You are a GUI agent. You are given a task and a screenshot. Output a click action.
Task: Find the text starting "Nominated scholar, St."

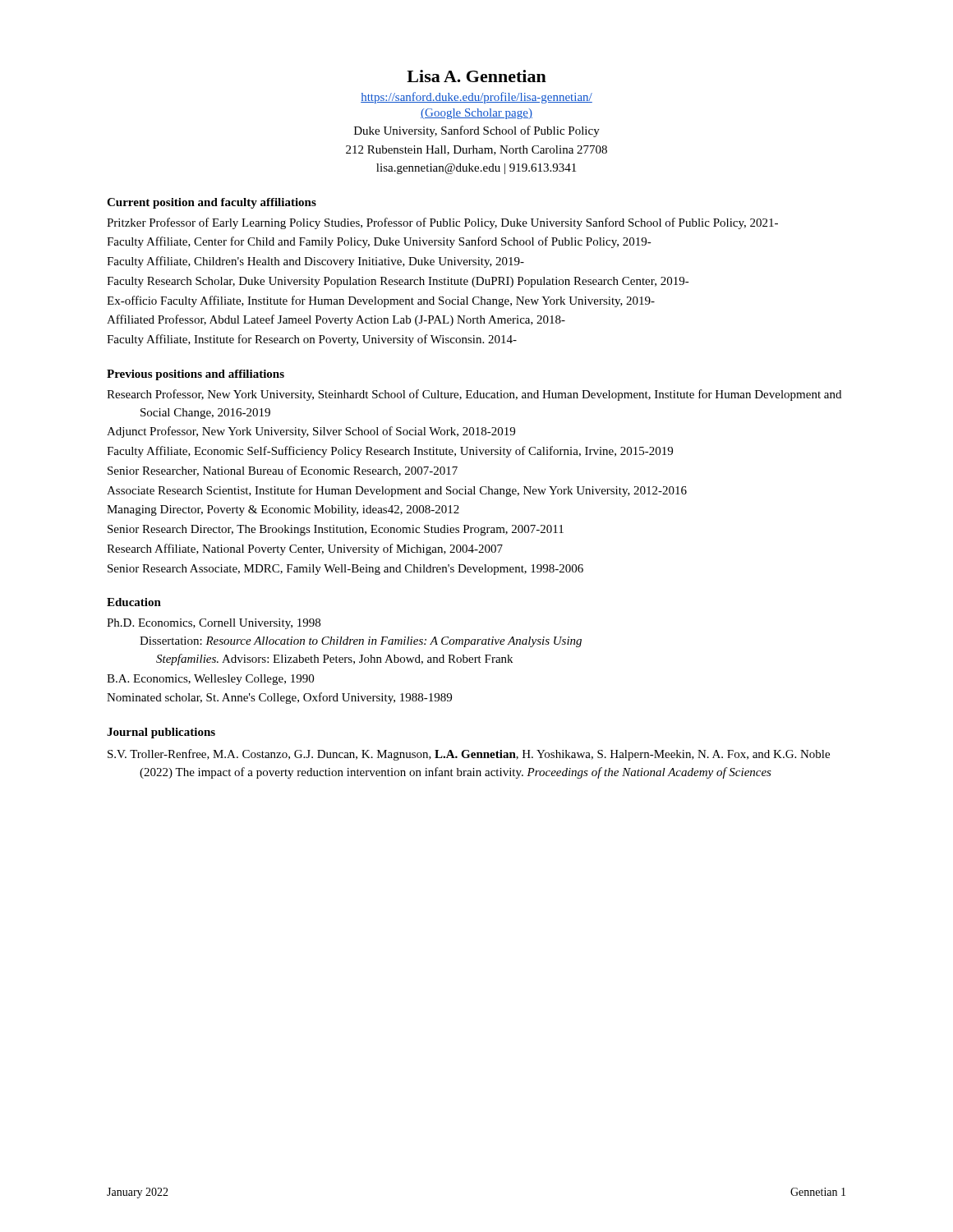(x=280, y=697)
